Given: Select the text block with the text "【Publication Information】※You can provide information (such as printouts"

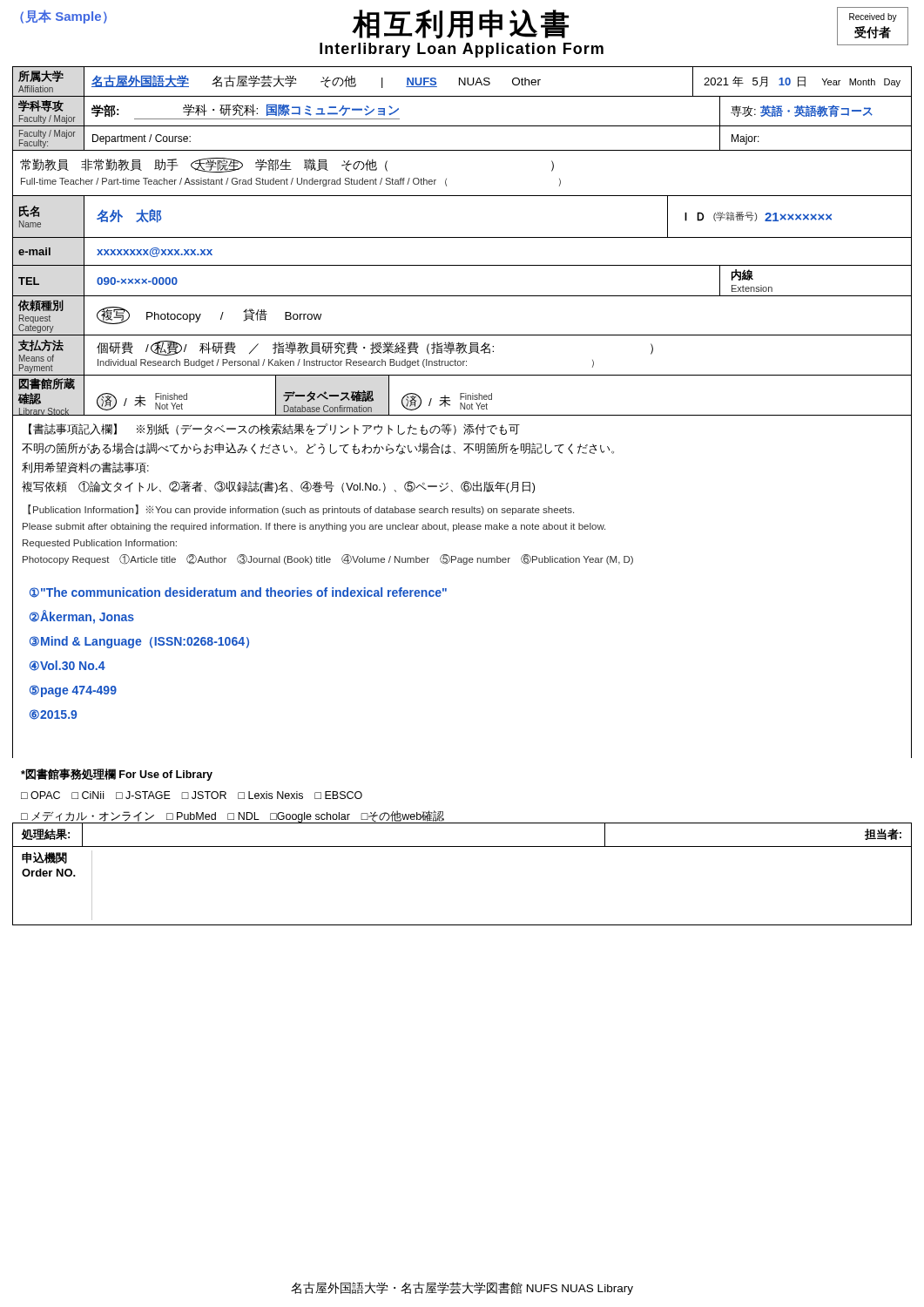Looking at the screenshot, I should tap(301, 510).
